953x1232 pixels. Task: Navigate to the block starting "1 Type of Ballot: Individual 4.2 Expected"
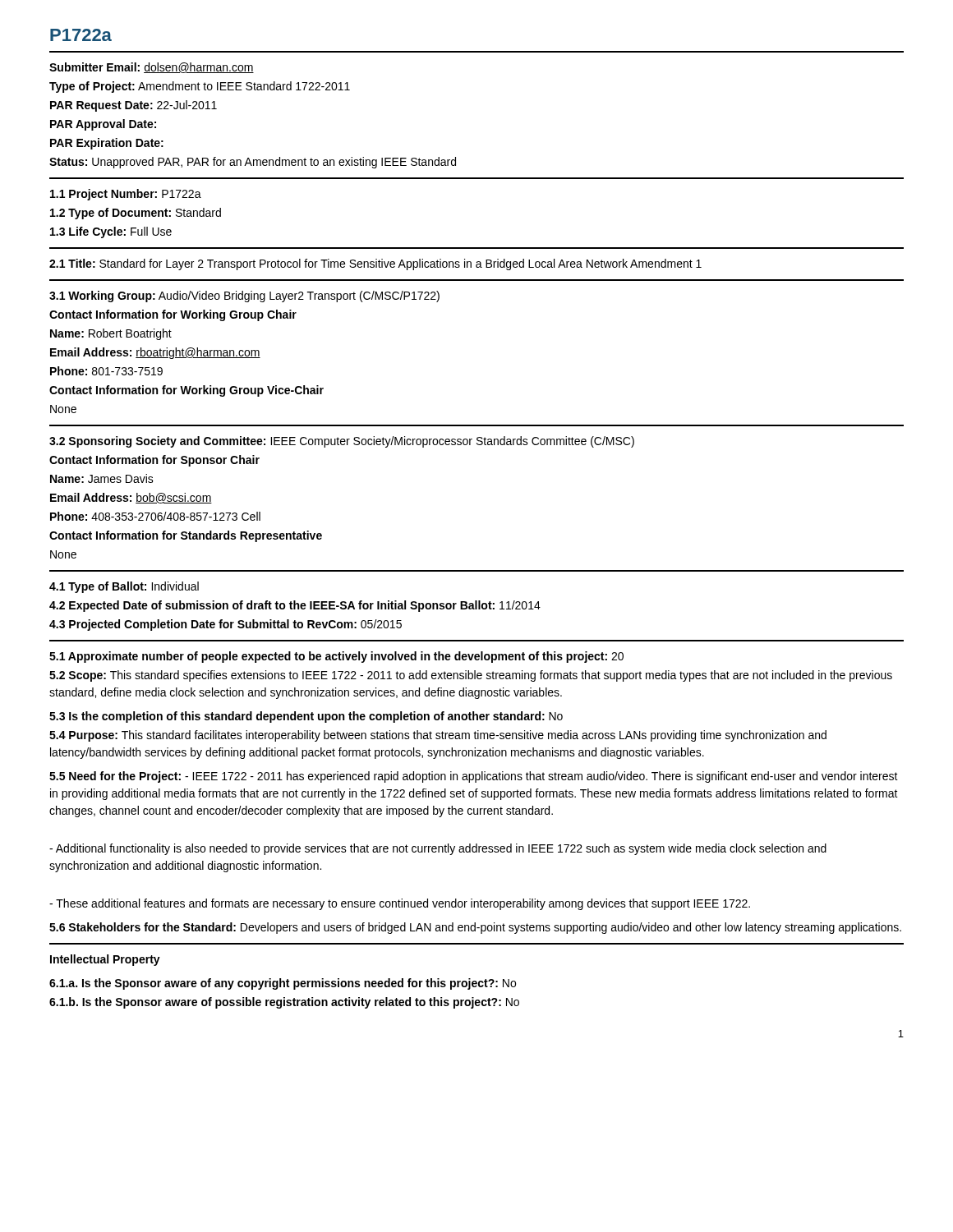(x=476, y=606)
